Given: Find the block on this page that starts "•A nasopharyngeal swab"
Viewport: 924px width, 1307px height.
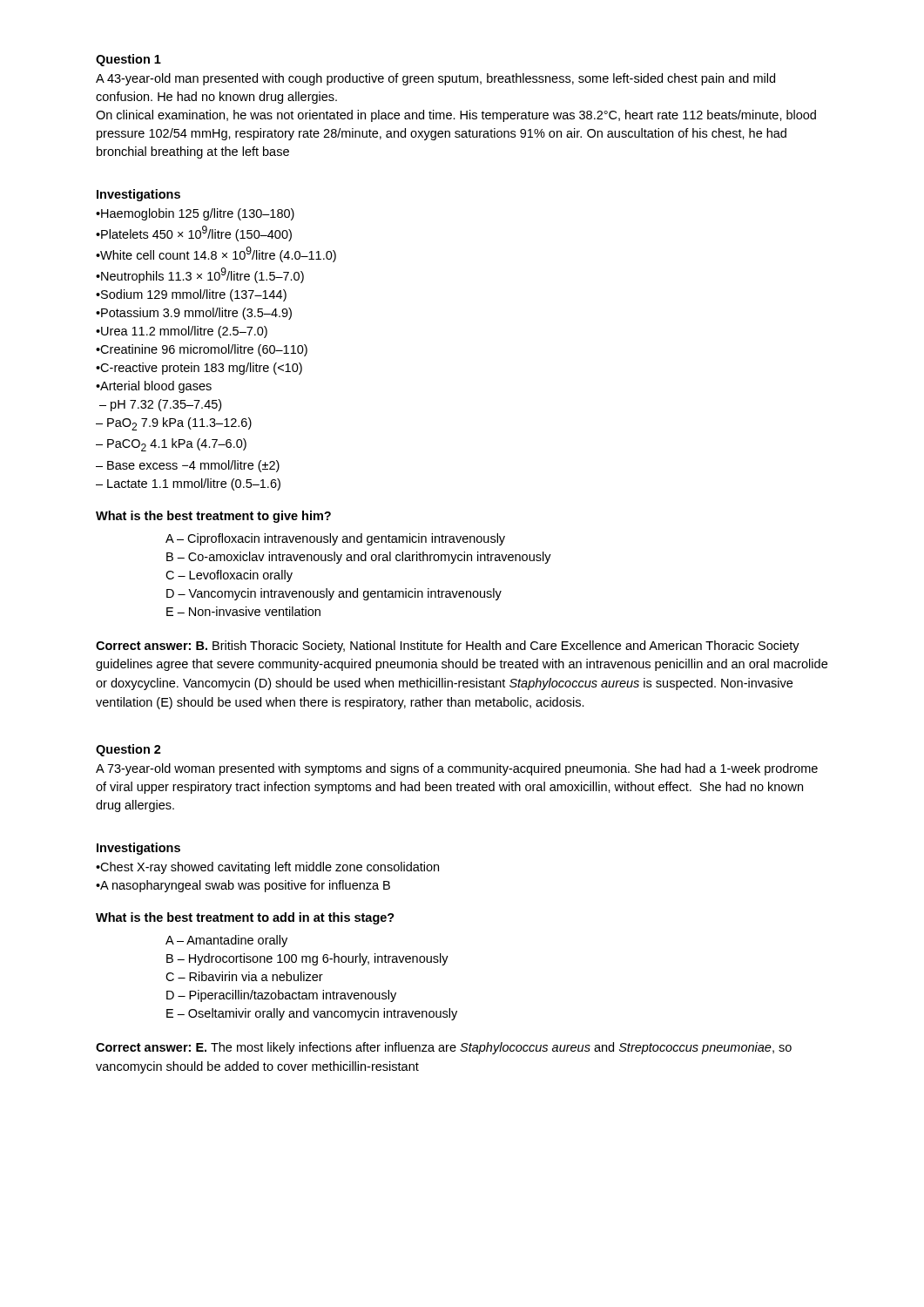Looking at the screenshot, I should pyautogui.click(x=243, y=885).
